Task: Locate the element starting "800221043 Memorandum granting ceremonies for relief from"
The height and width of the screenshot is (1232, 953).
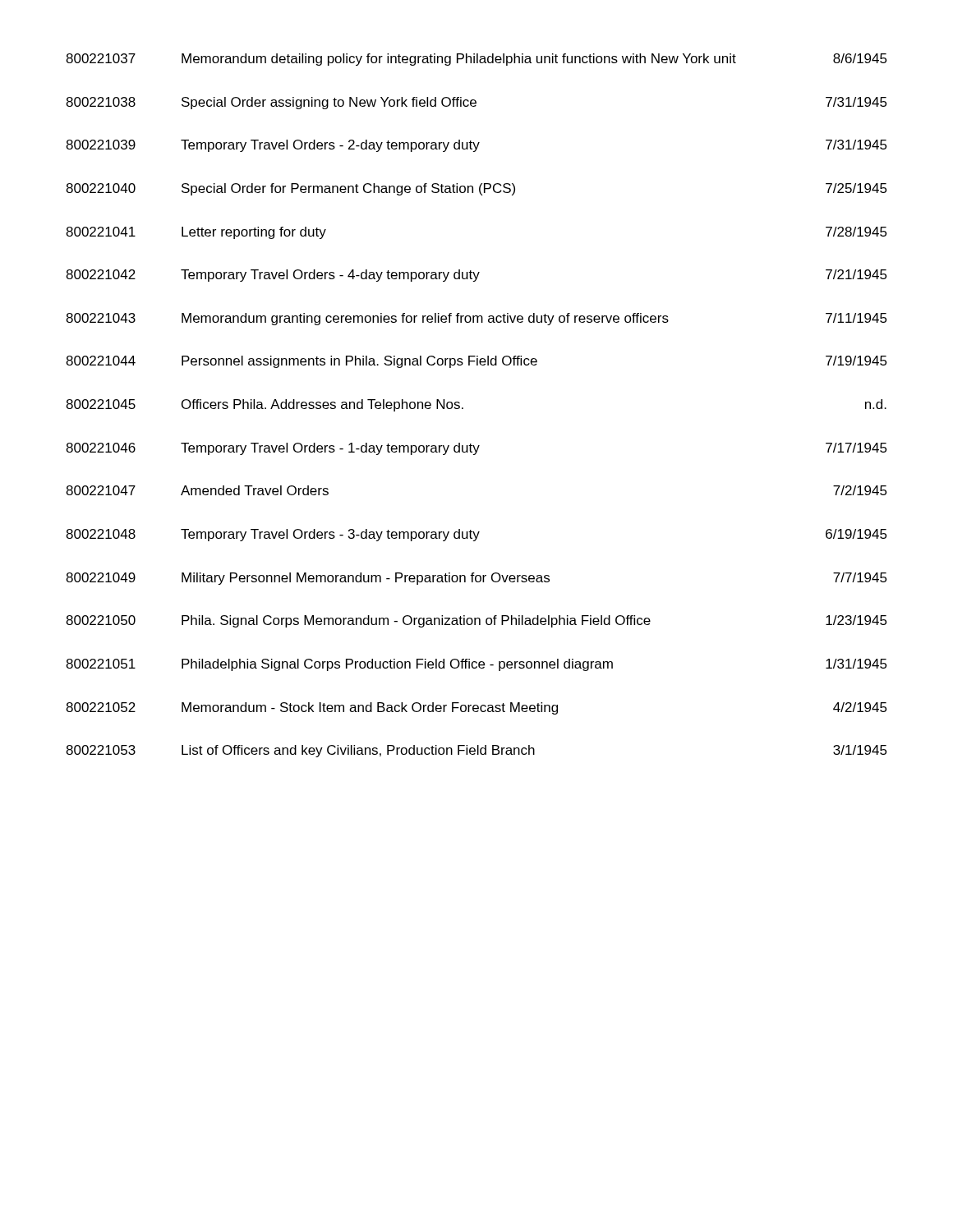Action: [476, 319]
